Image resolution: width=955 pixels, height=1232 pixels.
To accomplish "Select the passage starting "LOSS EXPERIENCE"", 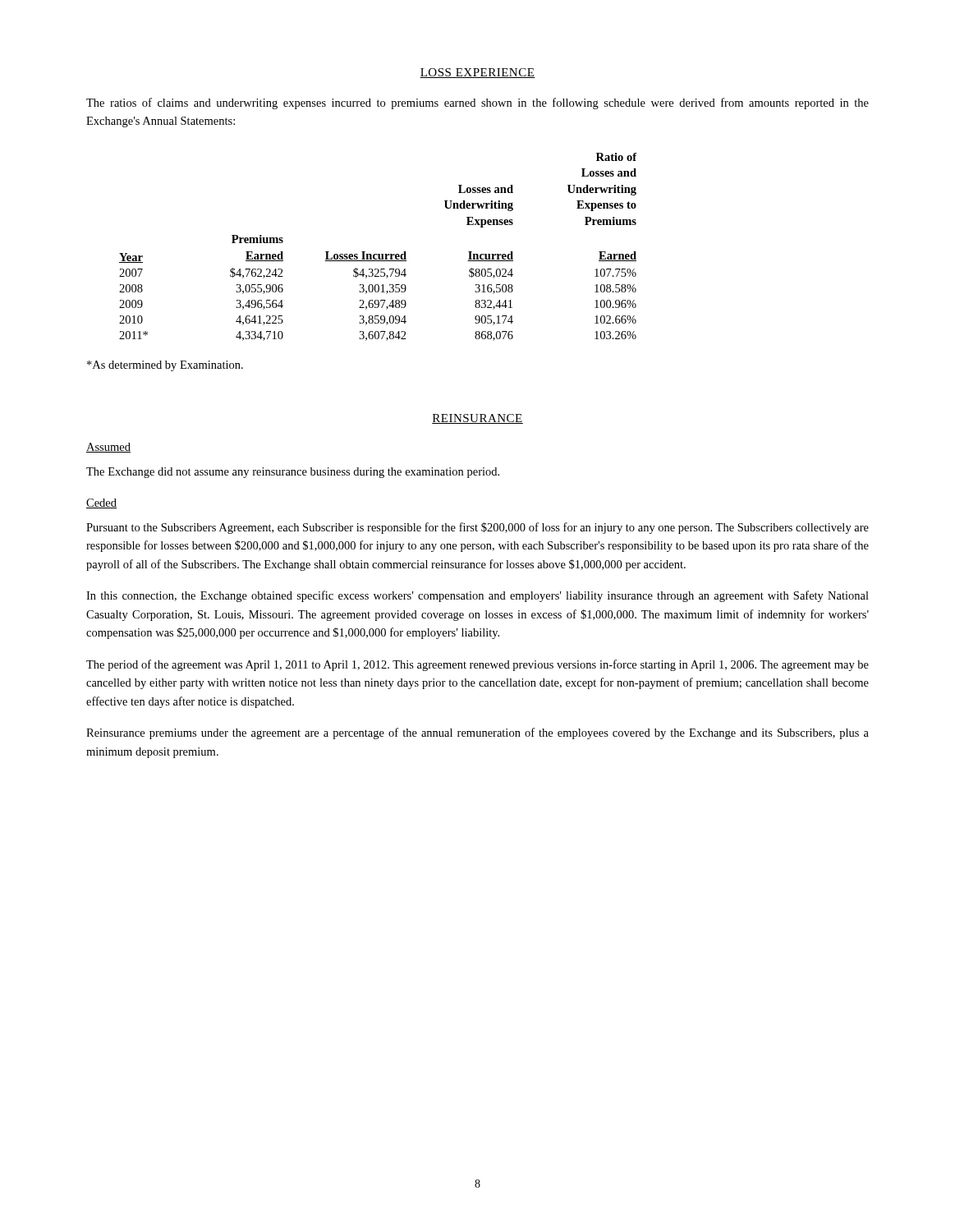I will (478, 72).
